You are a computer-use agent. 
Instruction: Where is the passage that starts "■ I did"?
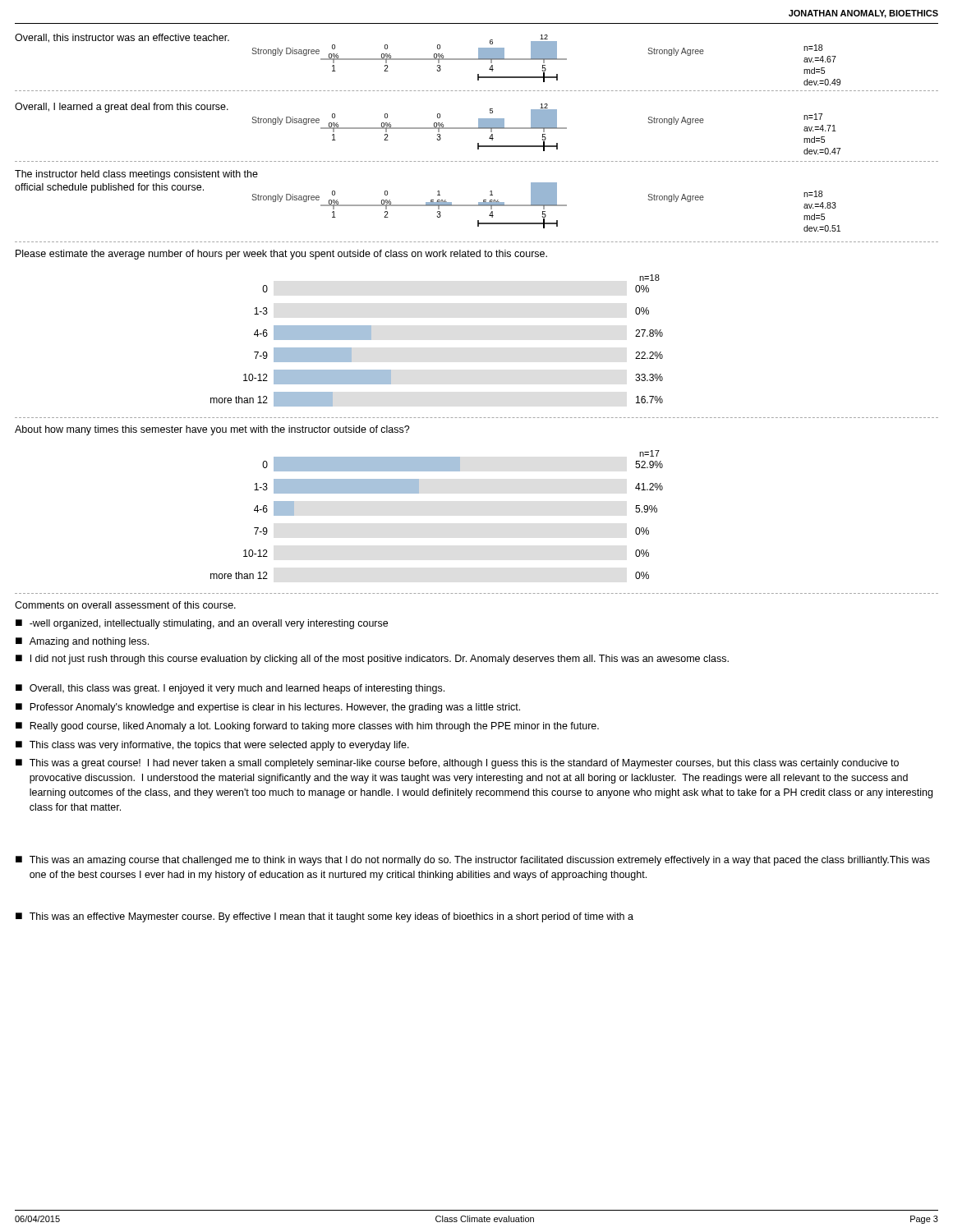click(372, 659)
